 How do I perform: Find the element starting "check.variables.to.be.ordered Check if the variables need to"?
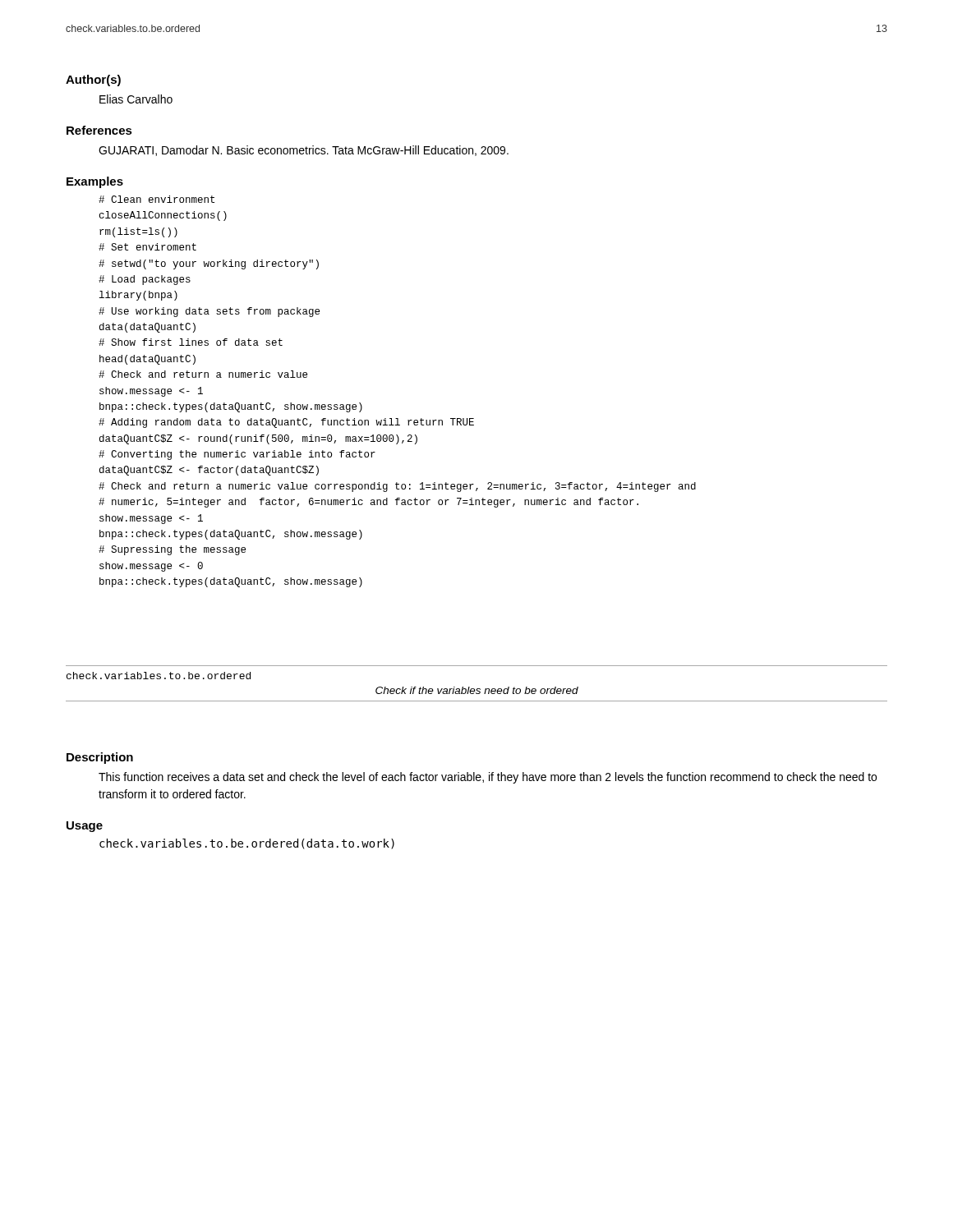(x=476, y=683)
